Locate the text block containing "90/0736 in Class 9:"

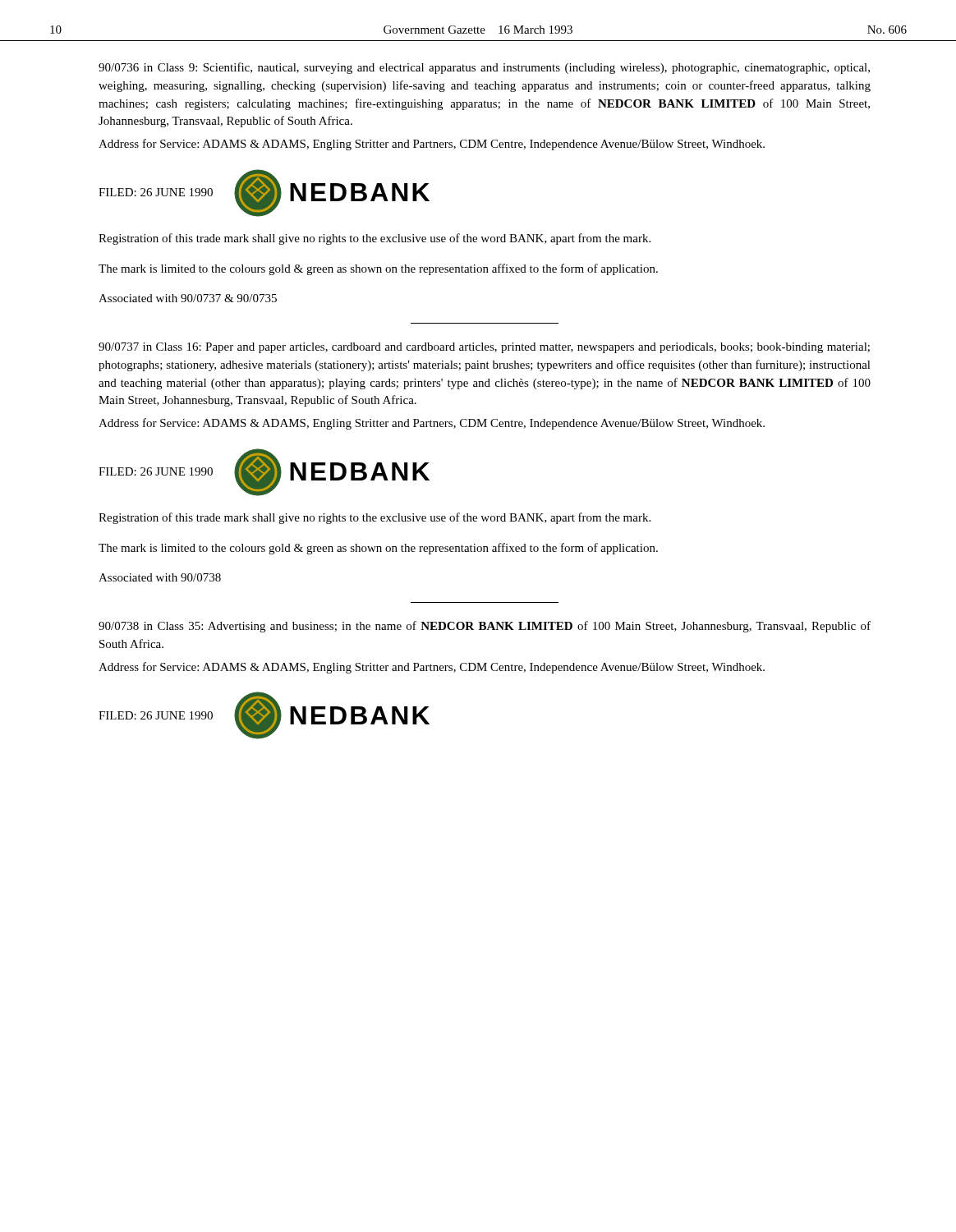[485, 106]
